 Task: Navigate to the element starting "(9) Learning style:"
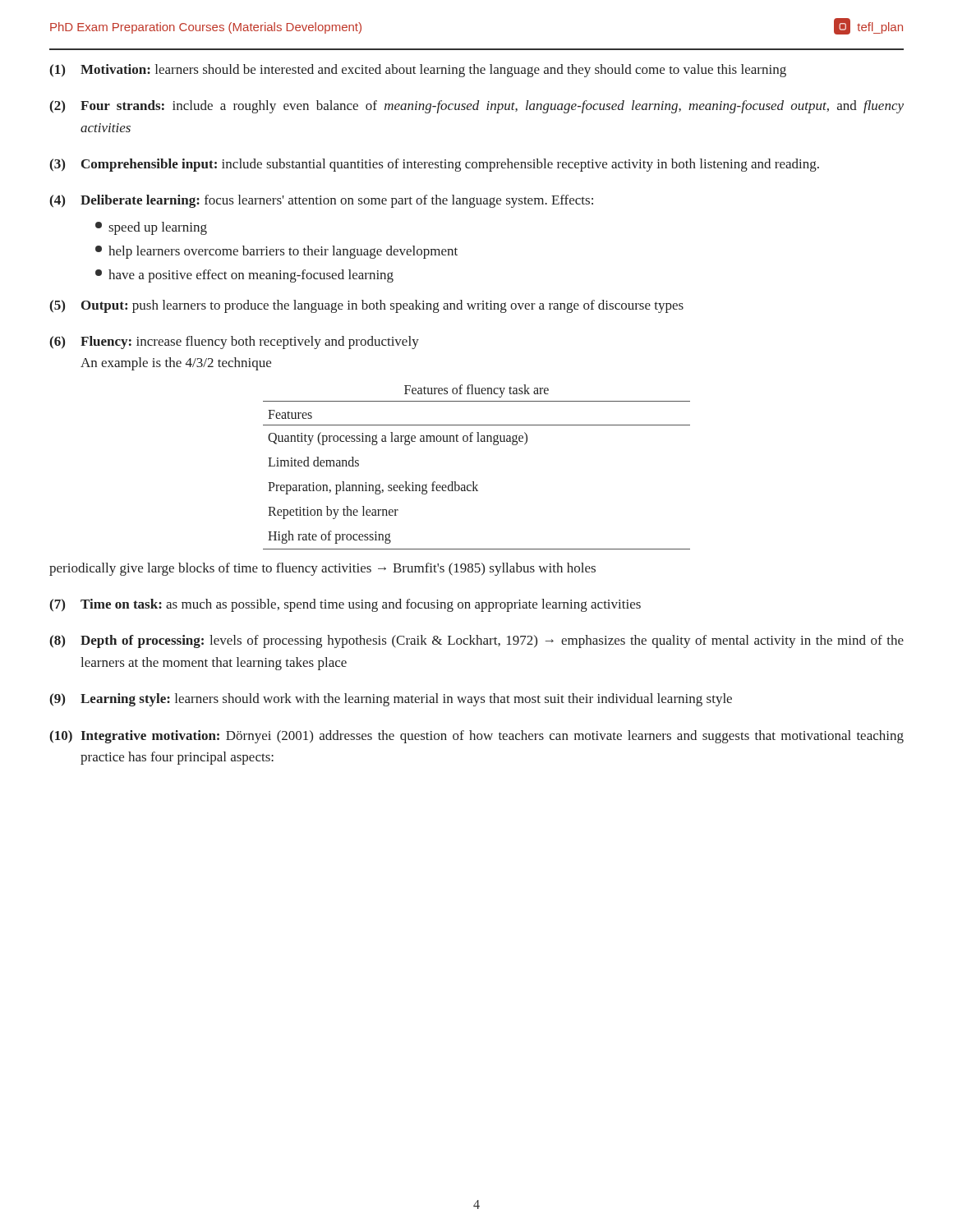point(476,699)
